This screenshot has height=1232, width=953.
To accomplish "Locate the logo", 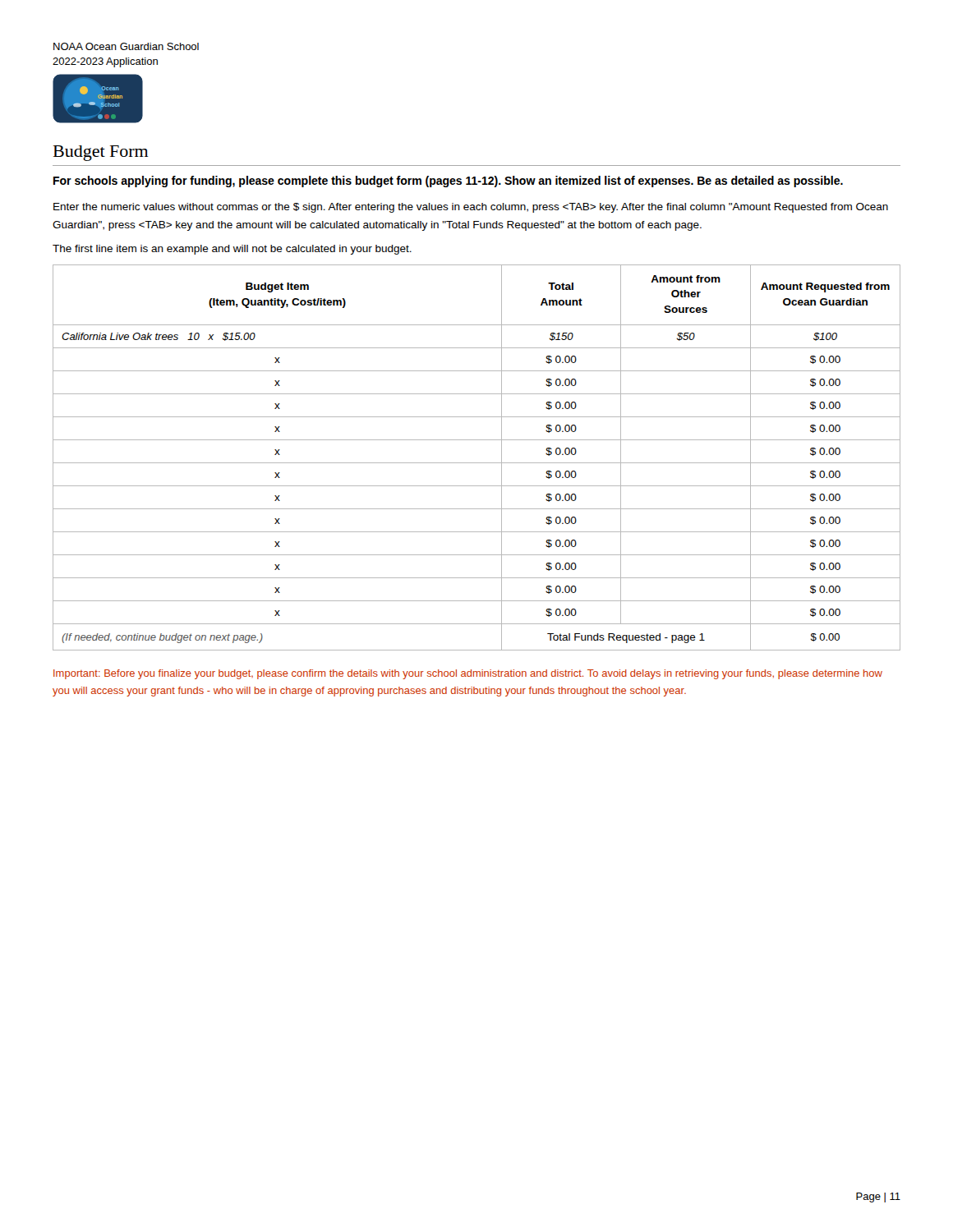I will pos(476,100).
